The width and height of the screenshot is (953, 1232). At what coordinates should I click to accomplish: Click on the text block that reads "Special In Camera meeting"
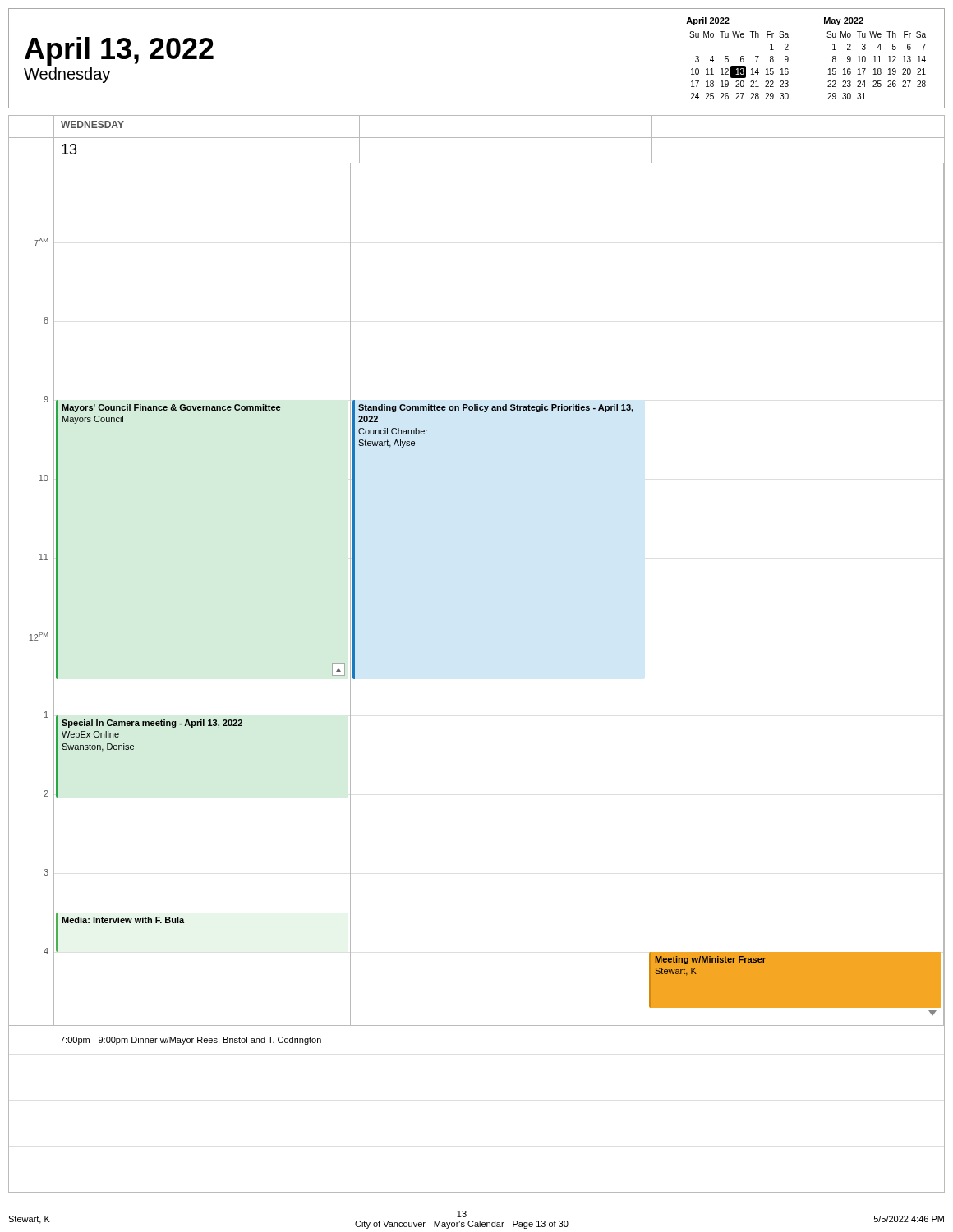[152, 735]
